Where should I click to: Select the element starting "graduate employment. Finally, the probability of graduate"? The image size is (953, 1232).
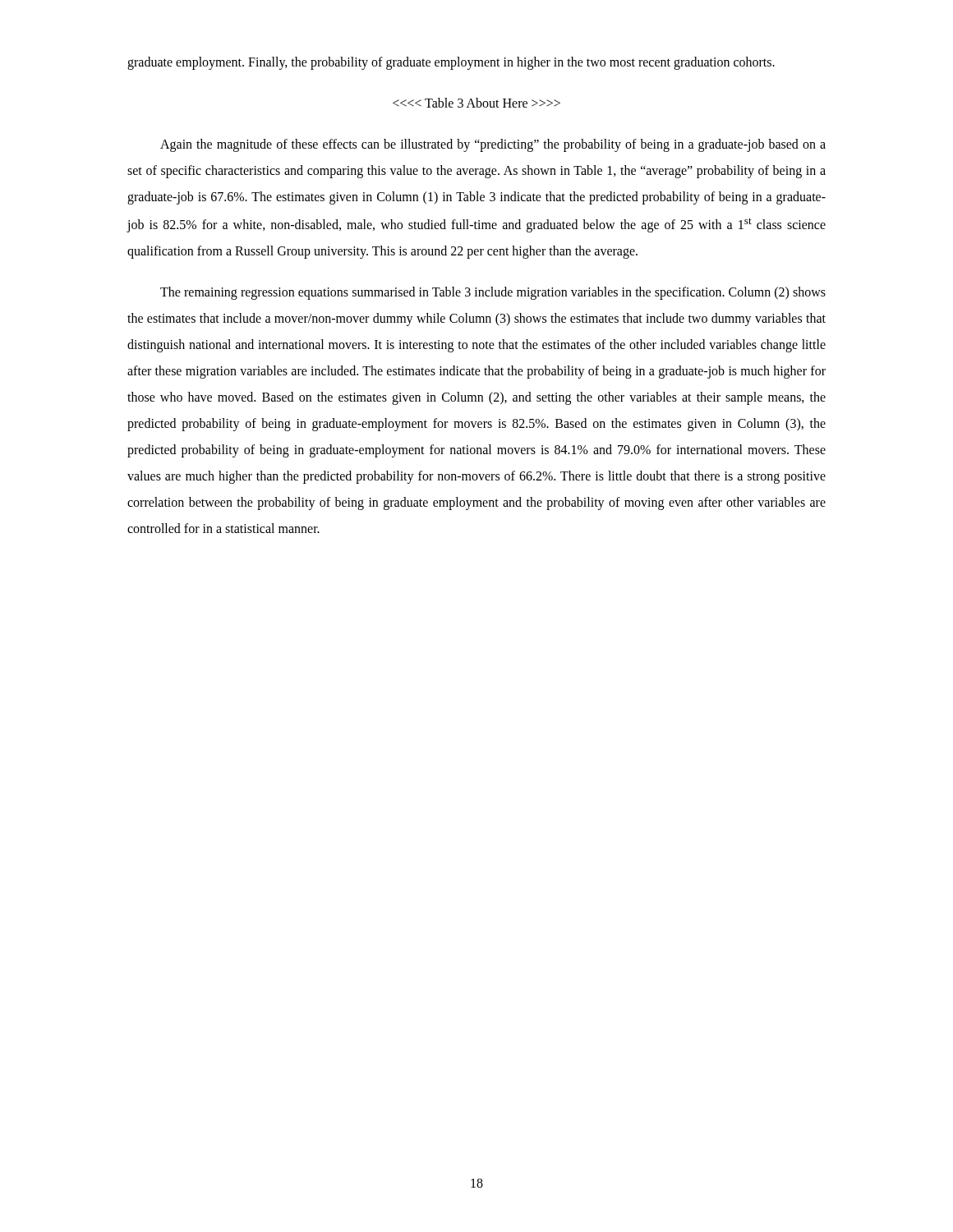[476, 62]
